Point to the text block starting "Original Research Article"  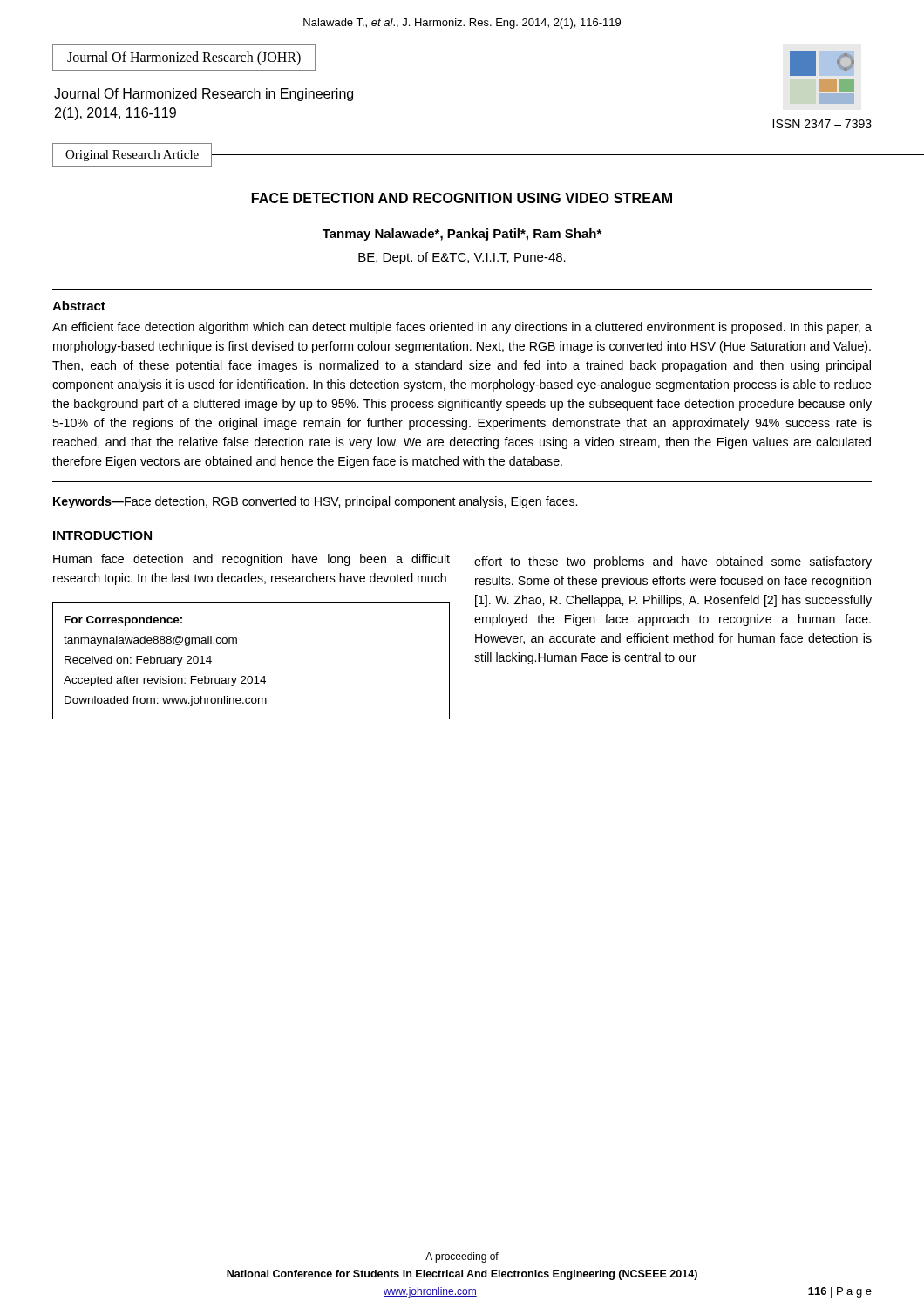132,154
